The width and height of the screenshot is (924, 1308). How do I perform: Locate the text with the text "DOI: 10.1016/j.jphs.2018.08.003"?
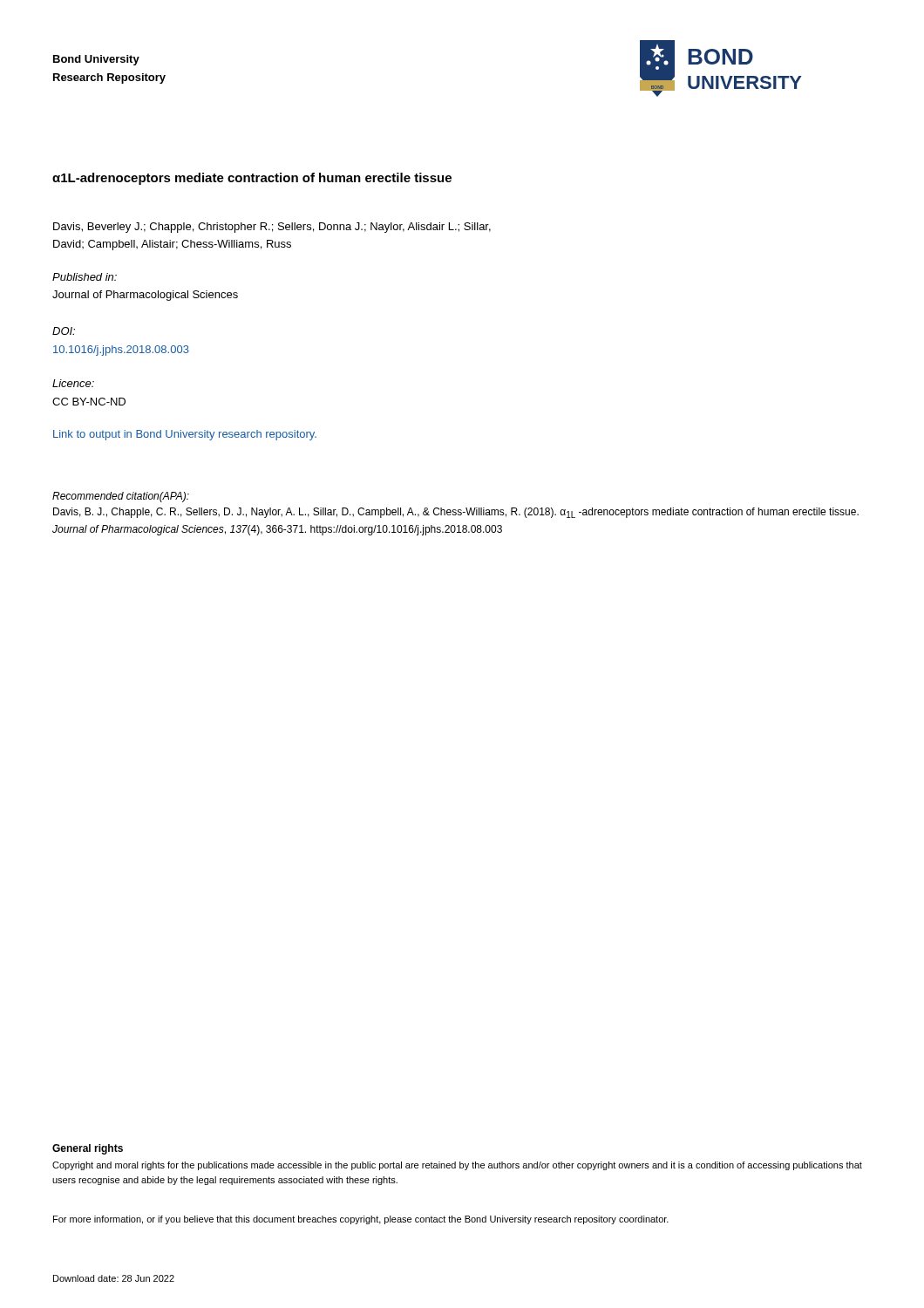point(121,340)
